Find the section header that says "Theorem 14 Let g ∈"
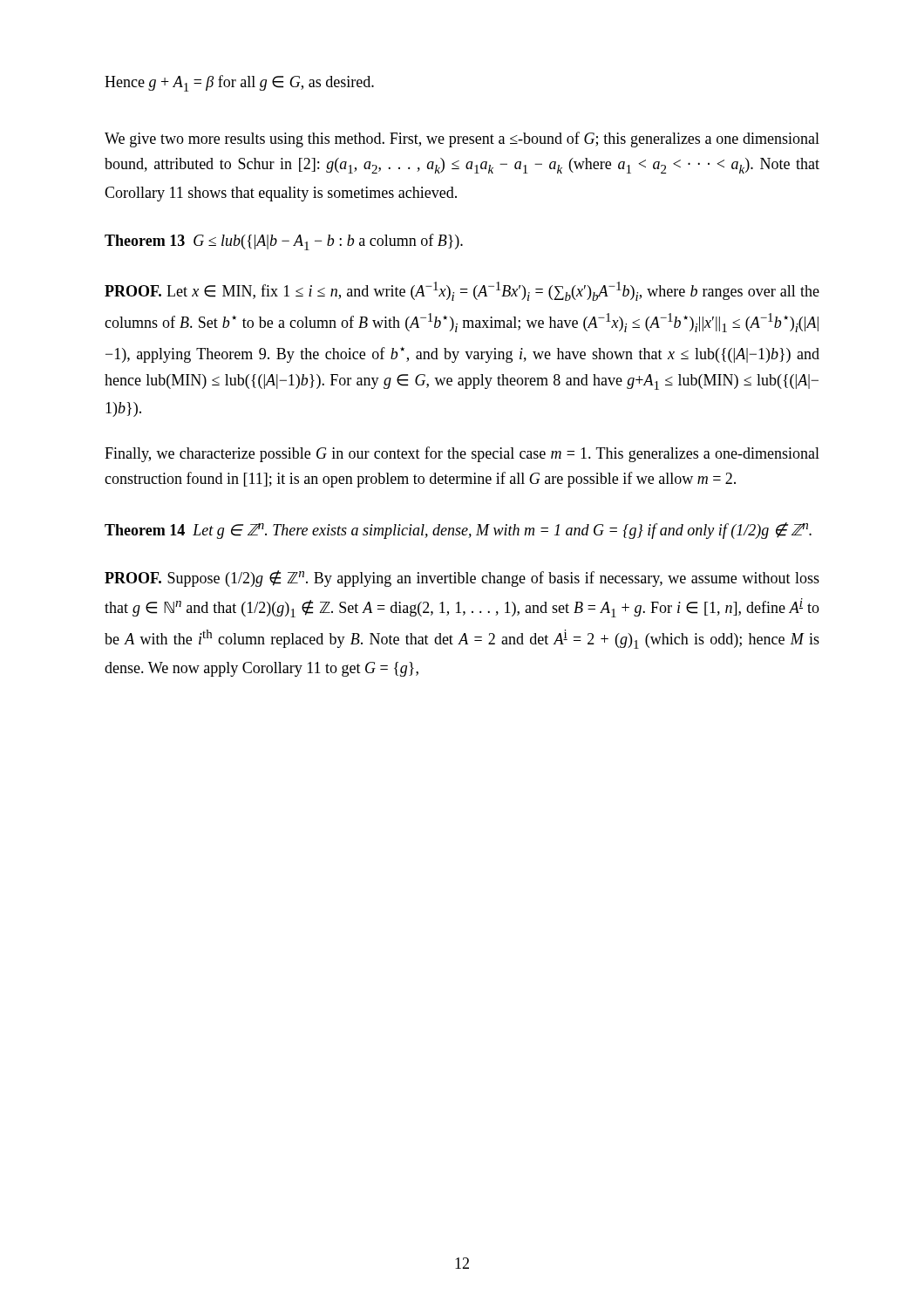The width and height of the screenshot is (924, 1308). (459, 529)
